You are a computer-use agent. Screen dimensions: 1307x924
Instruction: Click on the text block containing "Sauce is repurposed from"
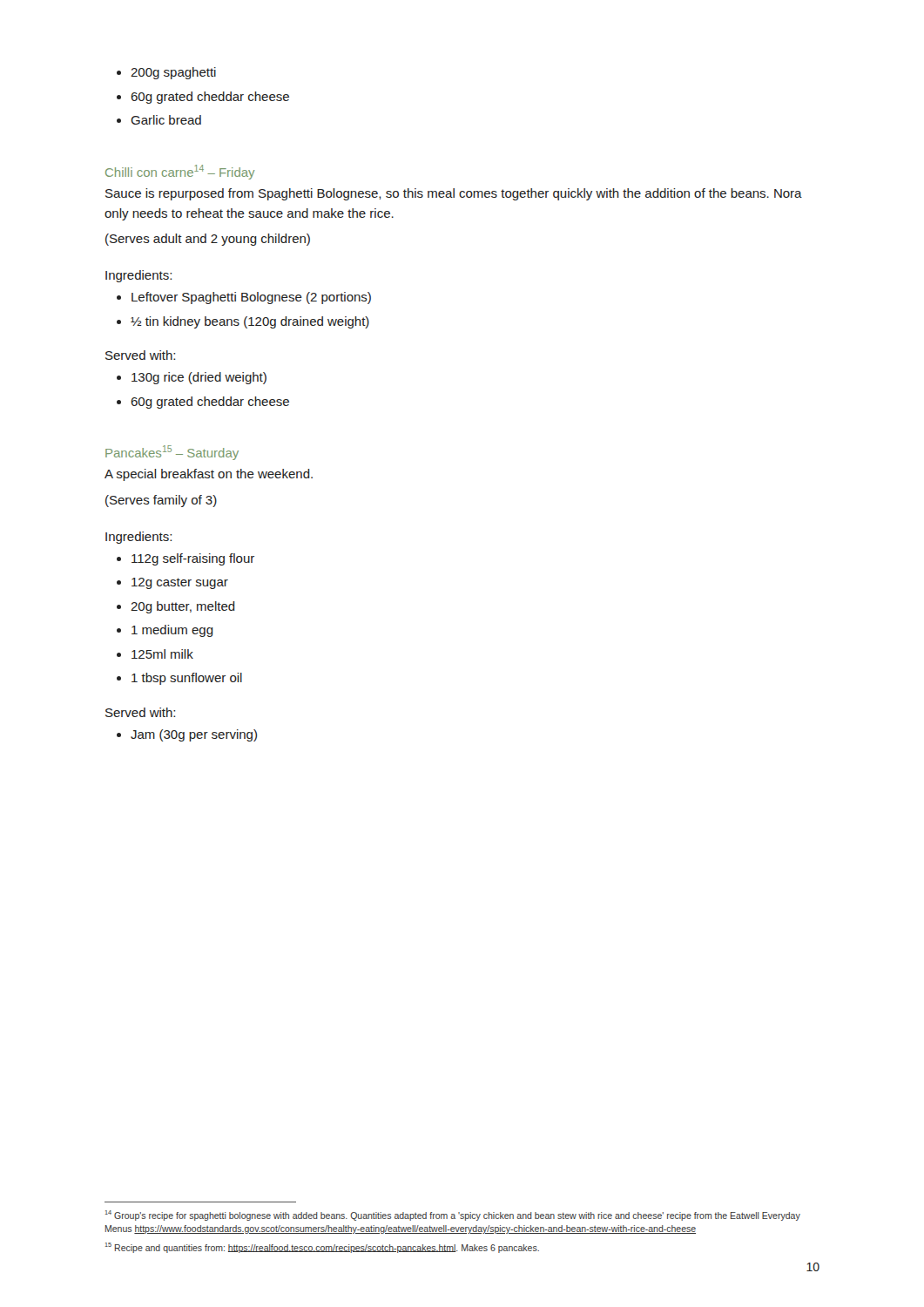[453, 203]
